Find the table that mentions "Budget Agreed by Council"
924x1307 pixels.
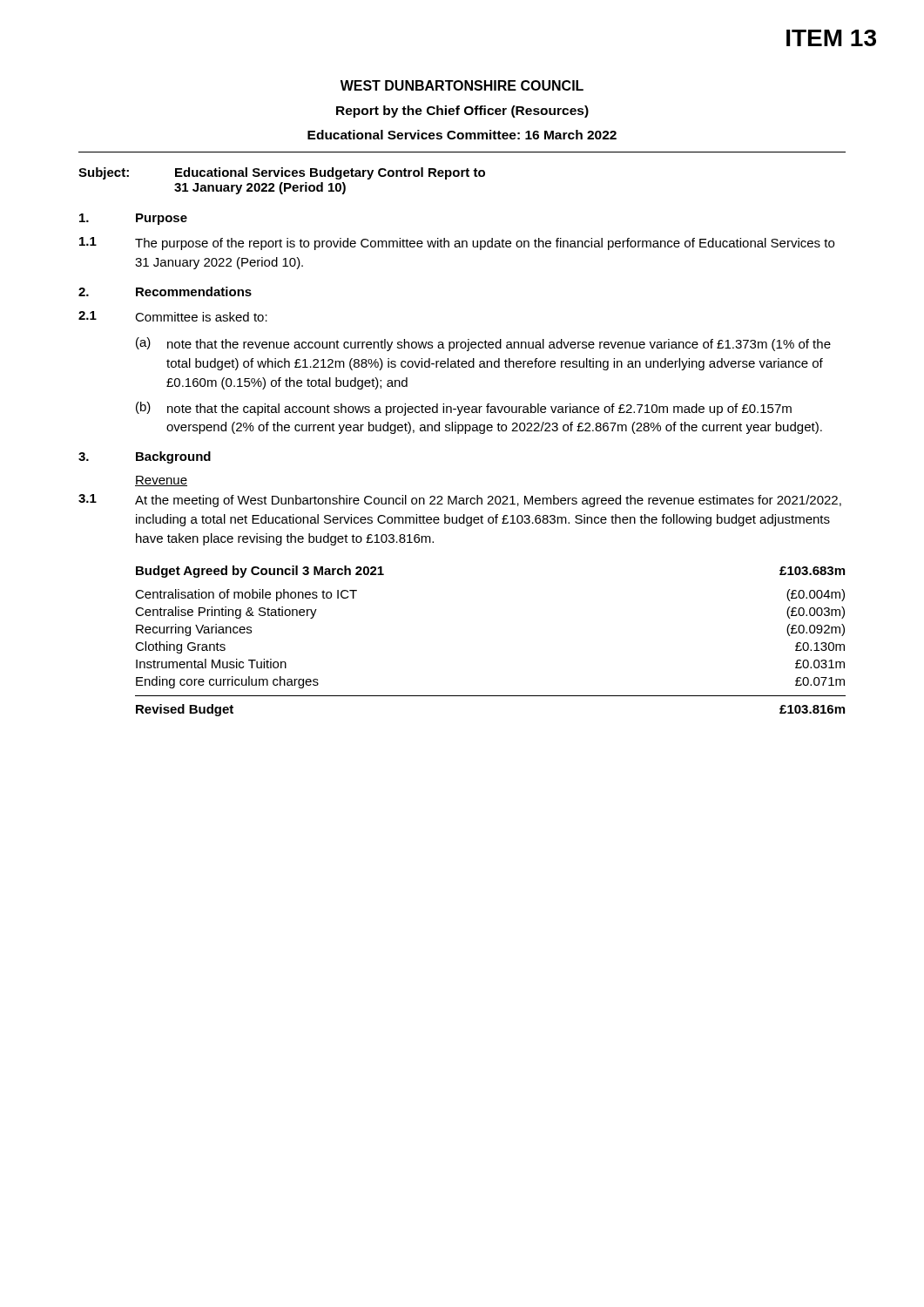point(462,640)
